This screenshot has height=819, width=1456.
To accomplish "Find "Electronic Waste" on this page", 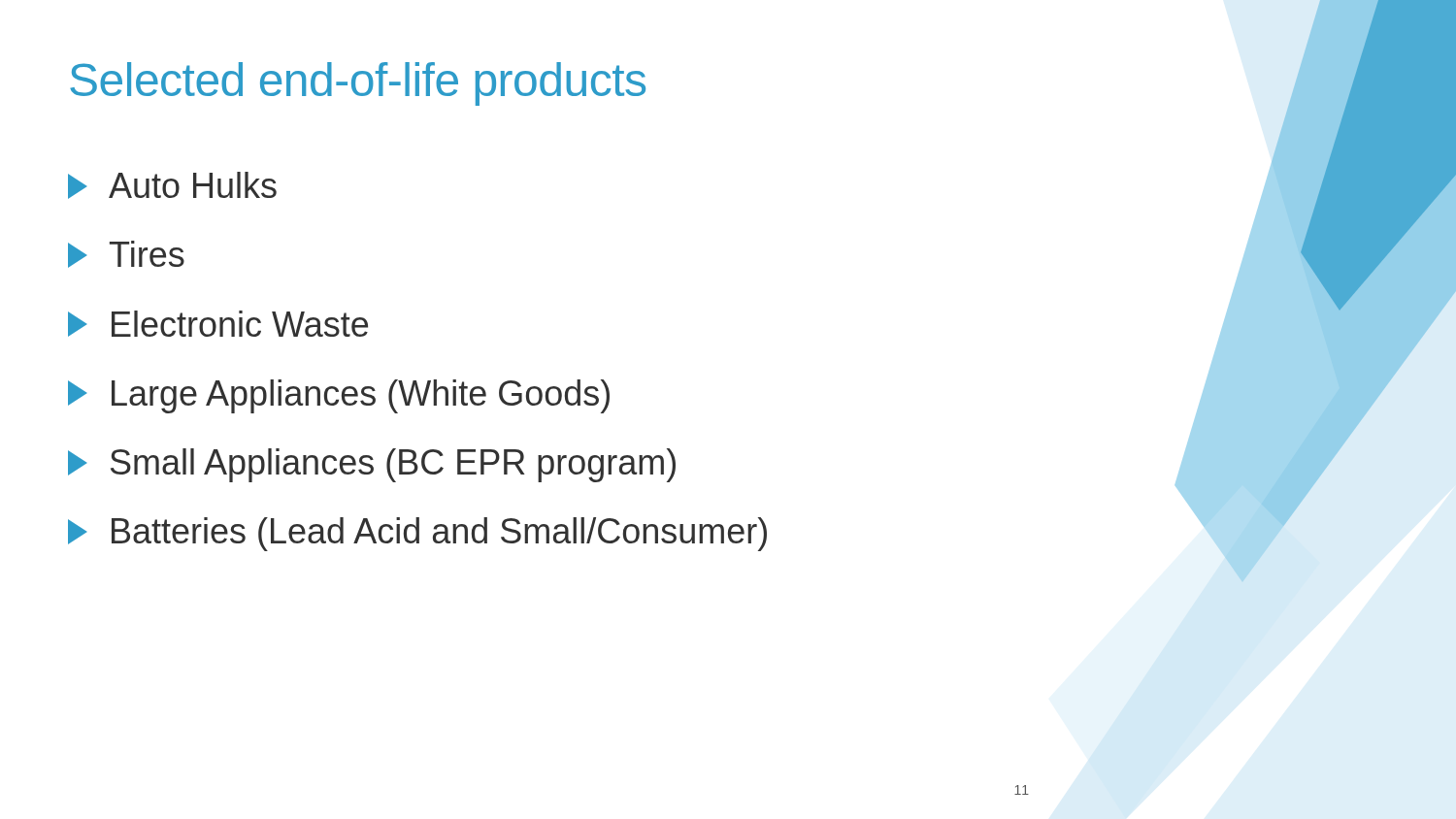I will [219, 324].
